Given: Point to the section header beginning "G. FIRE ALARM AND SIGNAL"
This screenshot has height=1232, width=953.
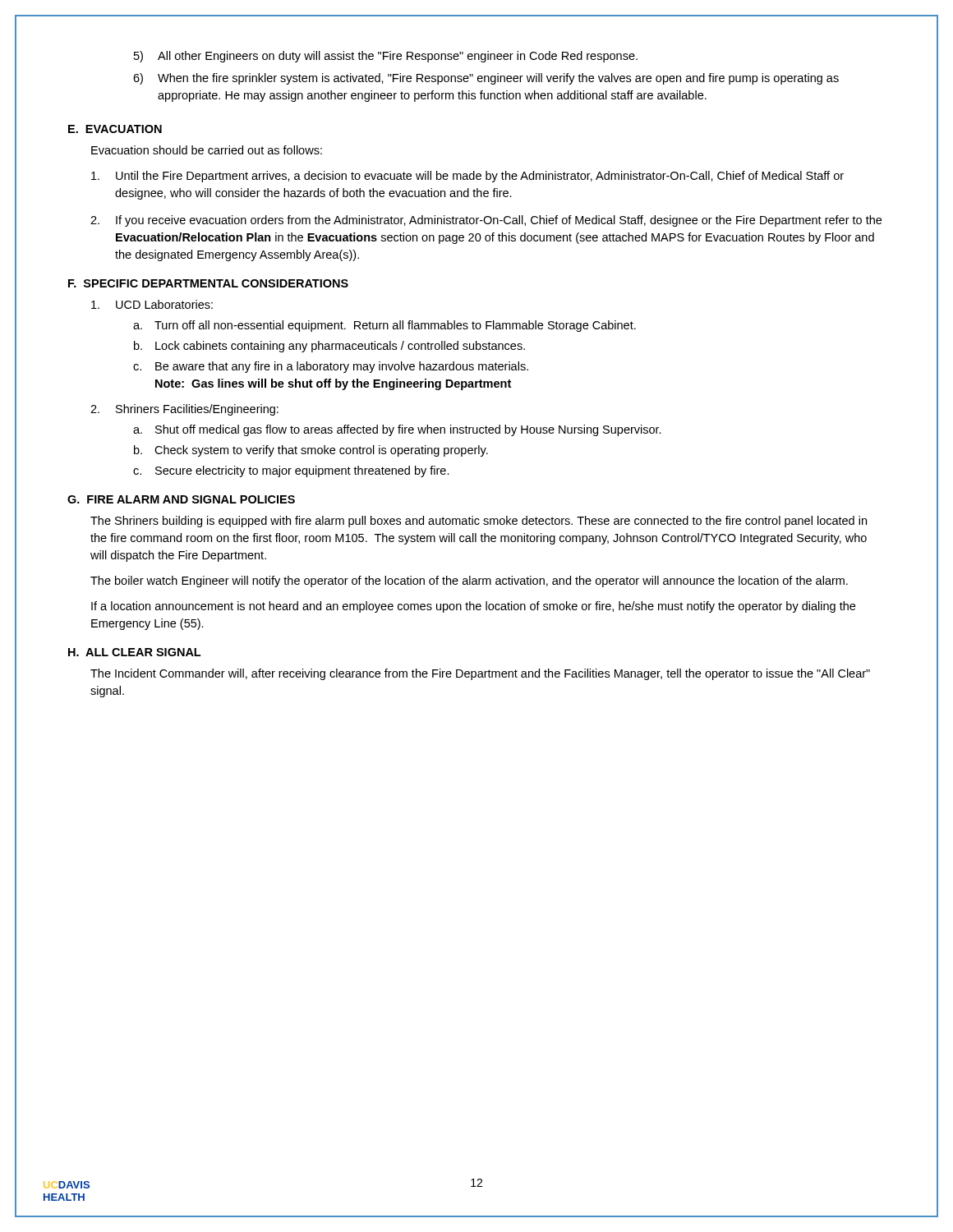Looking at the screenshot, I should (x=181, y=500).
